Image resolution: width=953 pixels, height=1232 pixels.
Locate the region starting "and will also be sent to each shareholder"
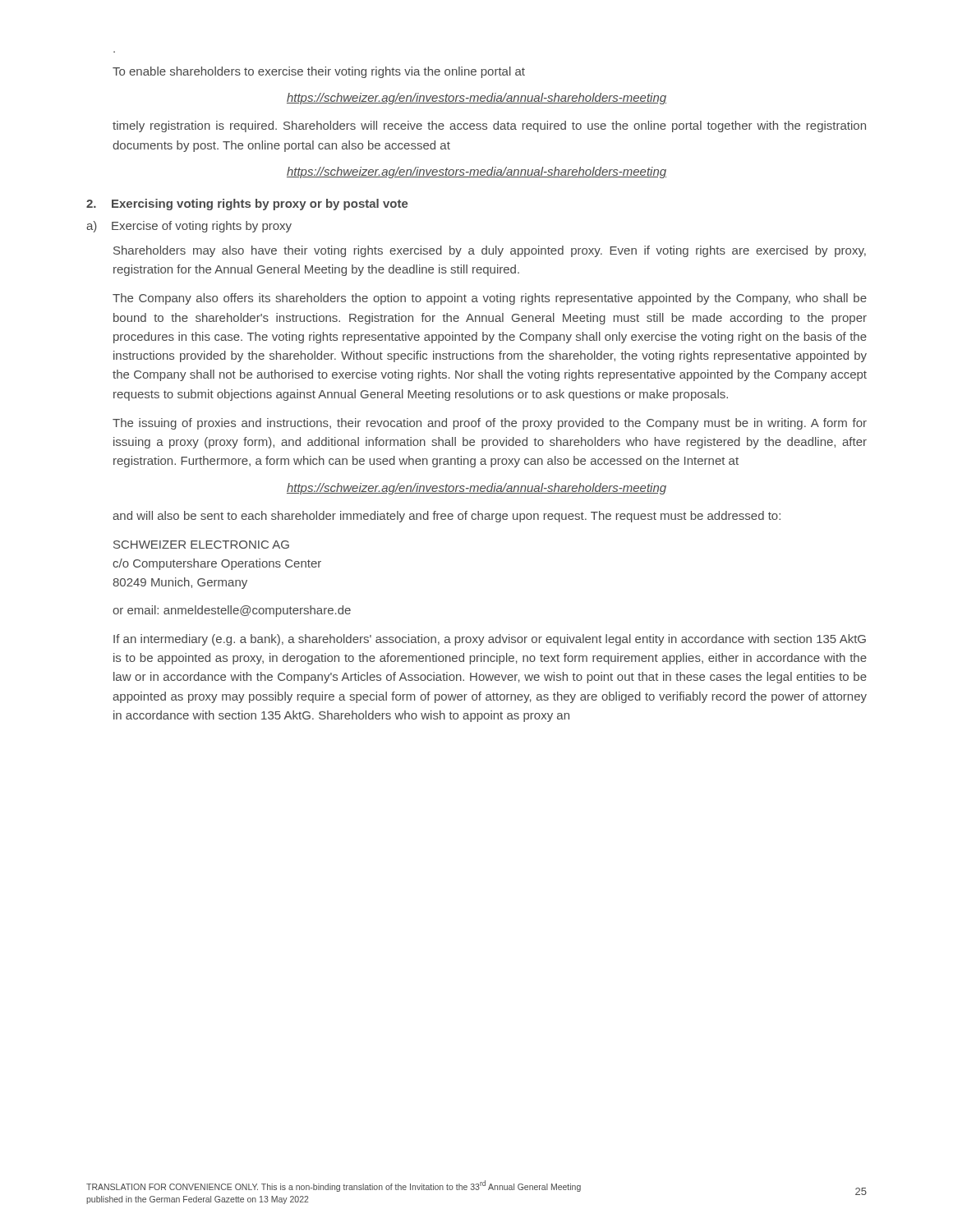point(490,515)
